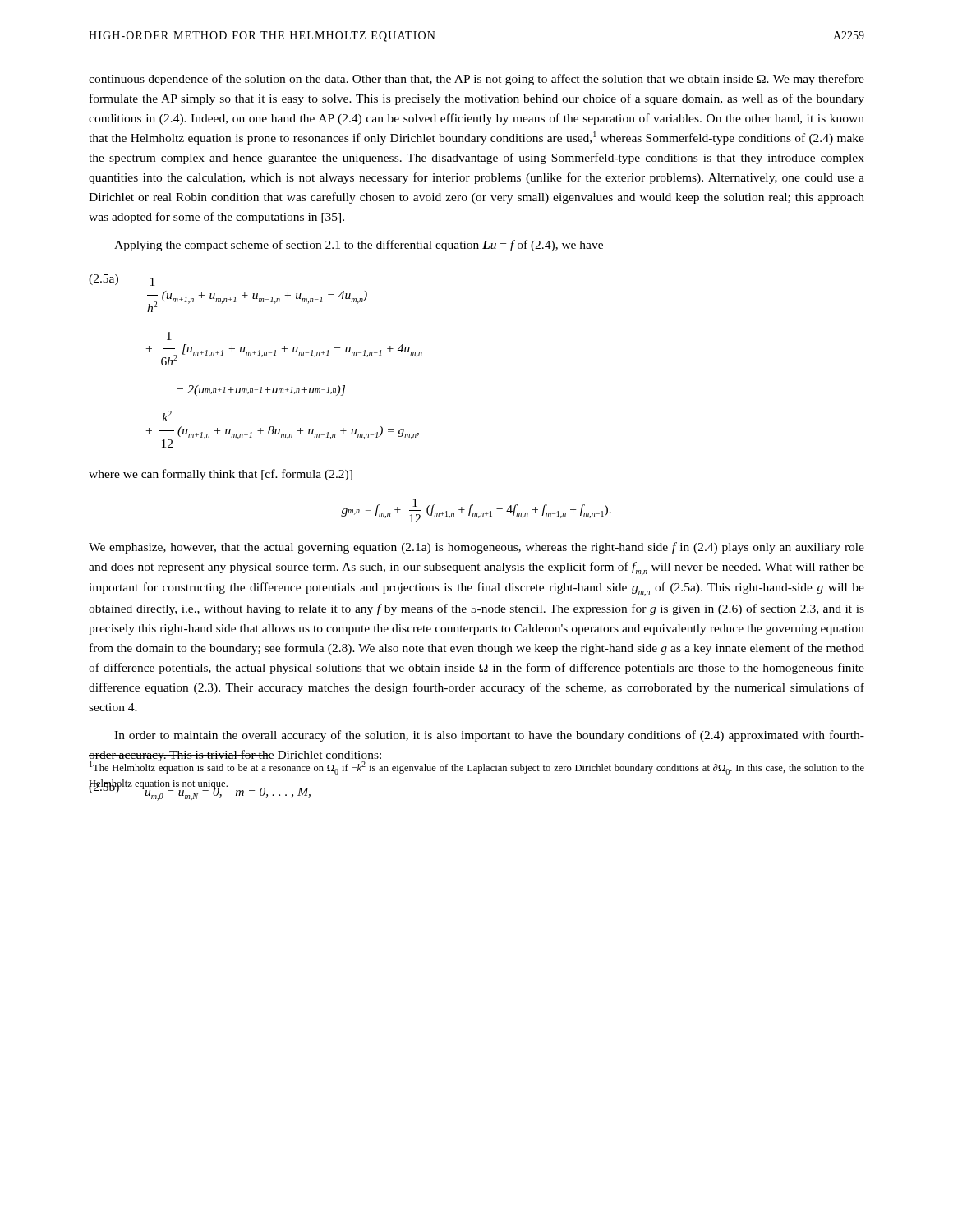Select the block starting "(2.5a) 1 h2 (um+1,n +"
The width and height of the screenshot is (953, 1232).
pos(107,280)
